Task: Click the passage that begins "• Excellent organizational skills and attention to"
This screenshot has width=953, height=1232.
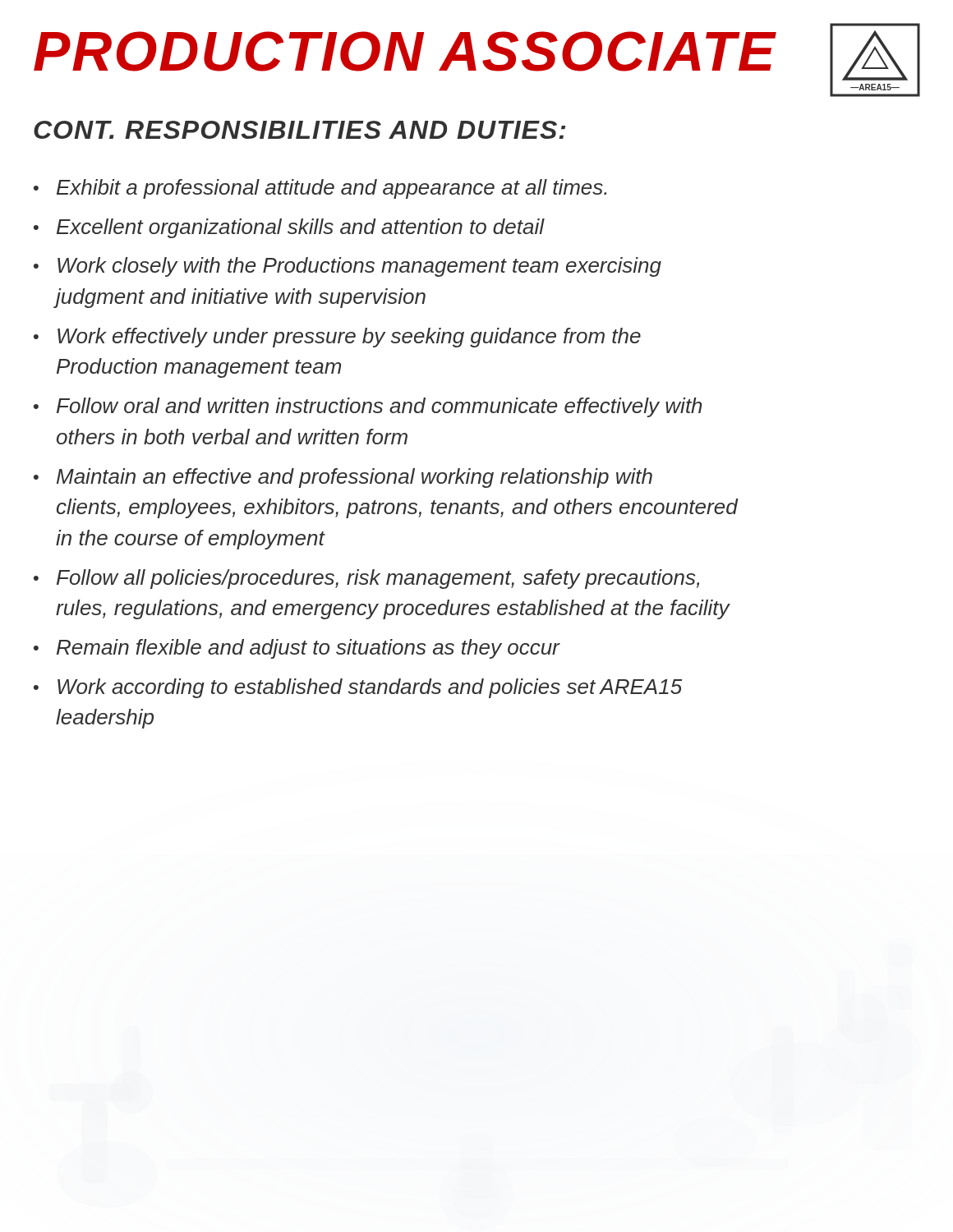Action: tap(288, 227)
